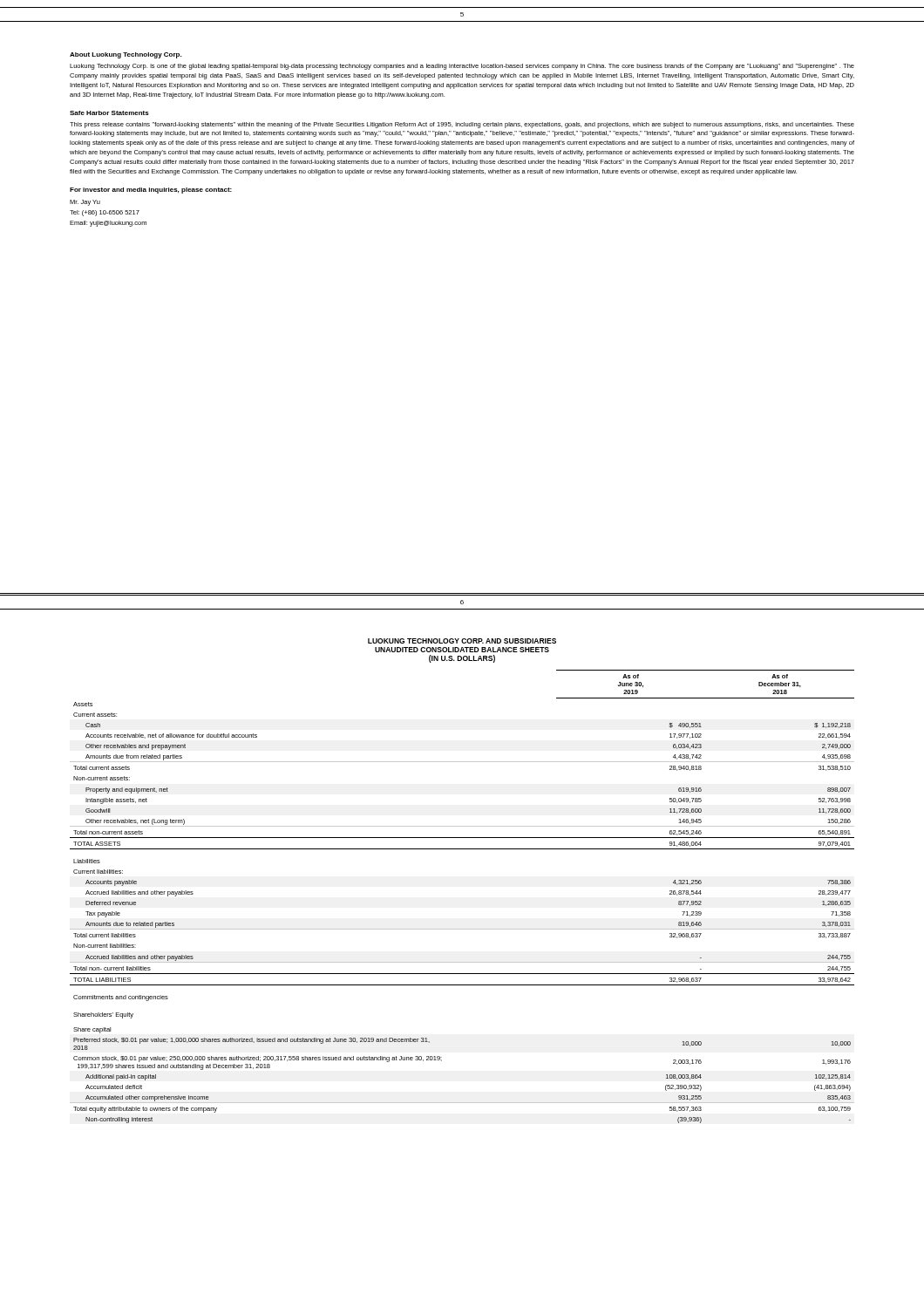
Task: Point to "About Luokung Technology Corp."
Action: pos(126,55)
